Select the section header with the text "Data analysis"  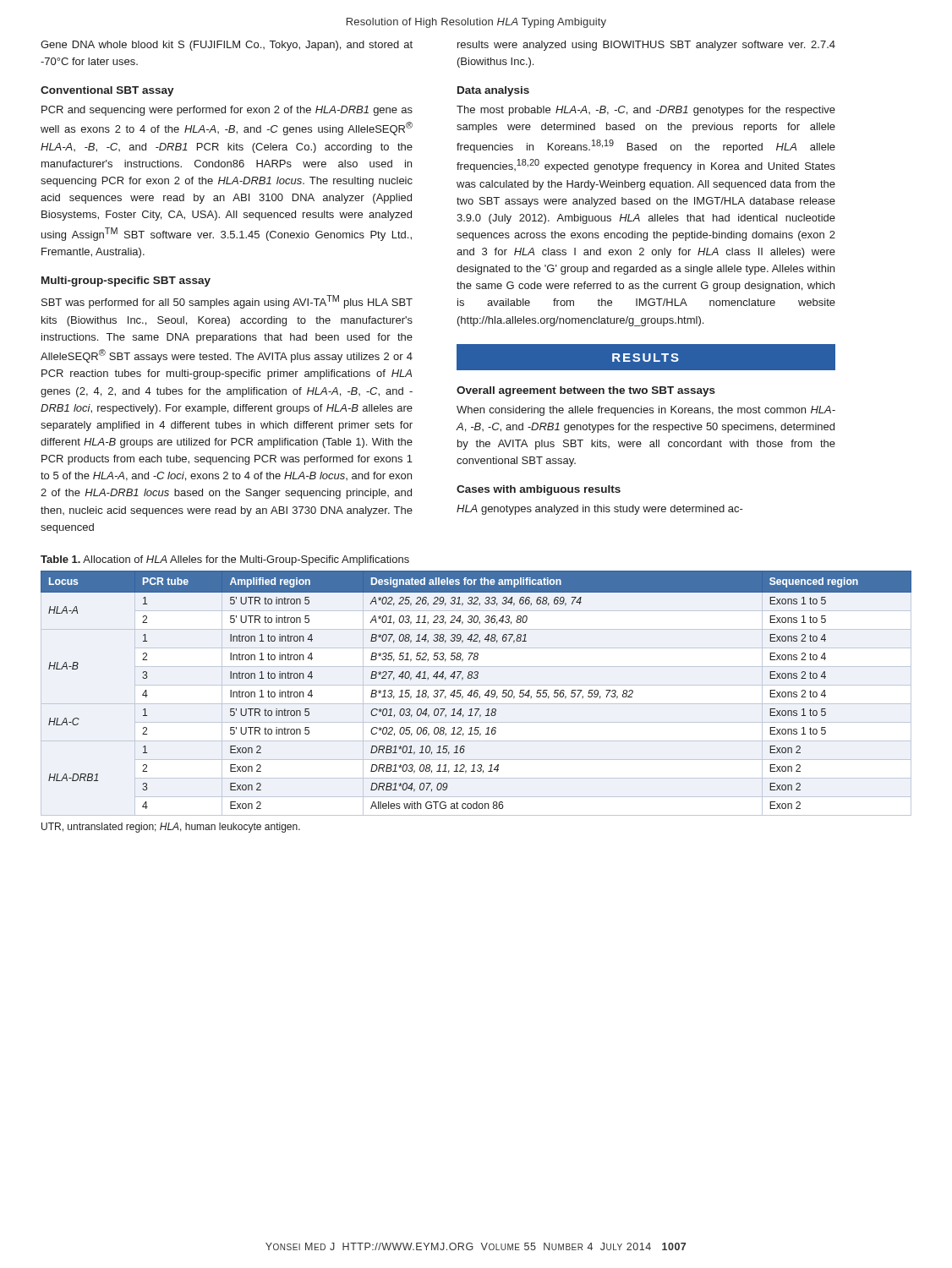click(493, 90)
